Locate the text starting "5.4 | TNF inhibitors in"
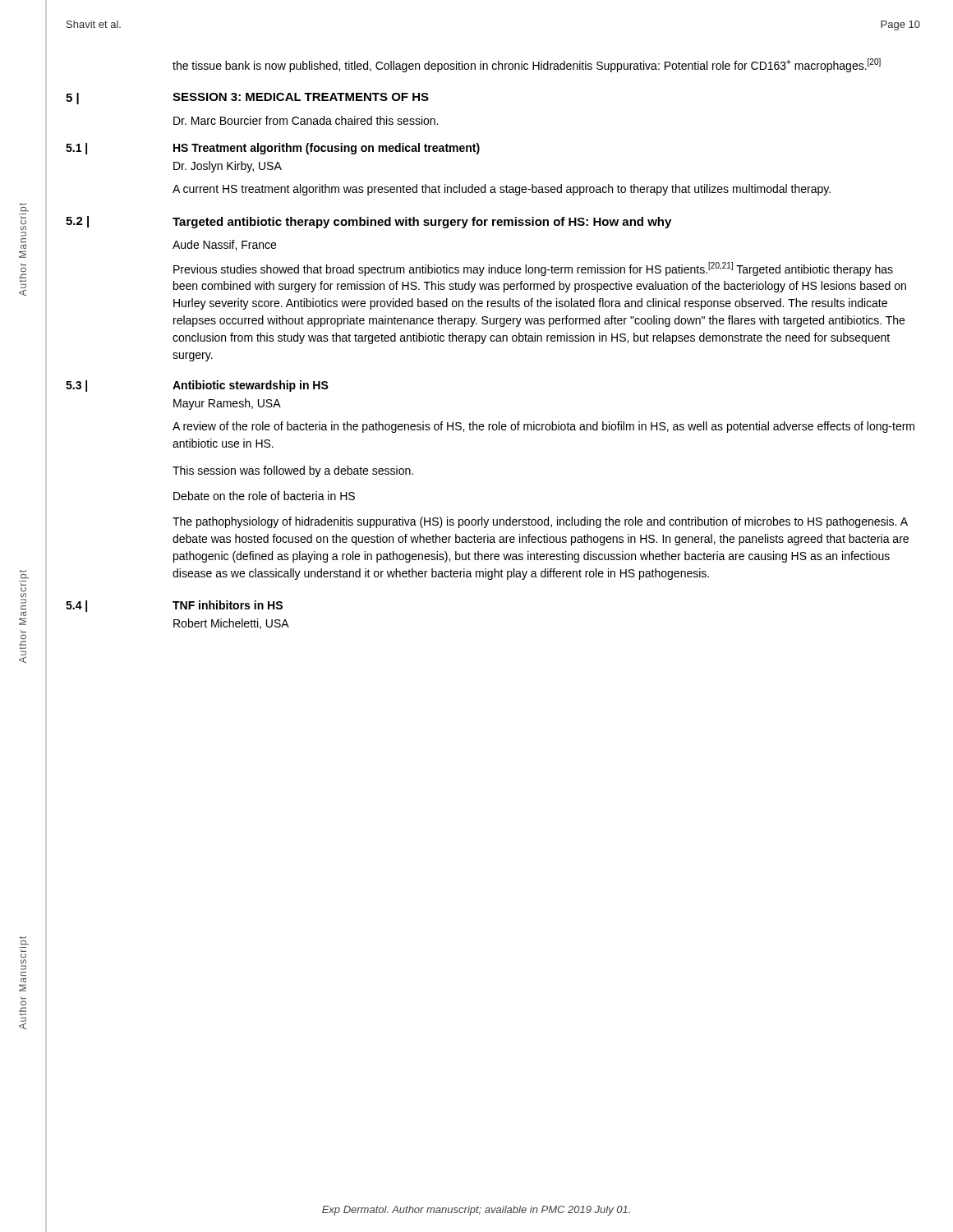The height and width of the screenshot is (1232, 953). coord(174,606)
